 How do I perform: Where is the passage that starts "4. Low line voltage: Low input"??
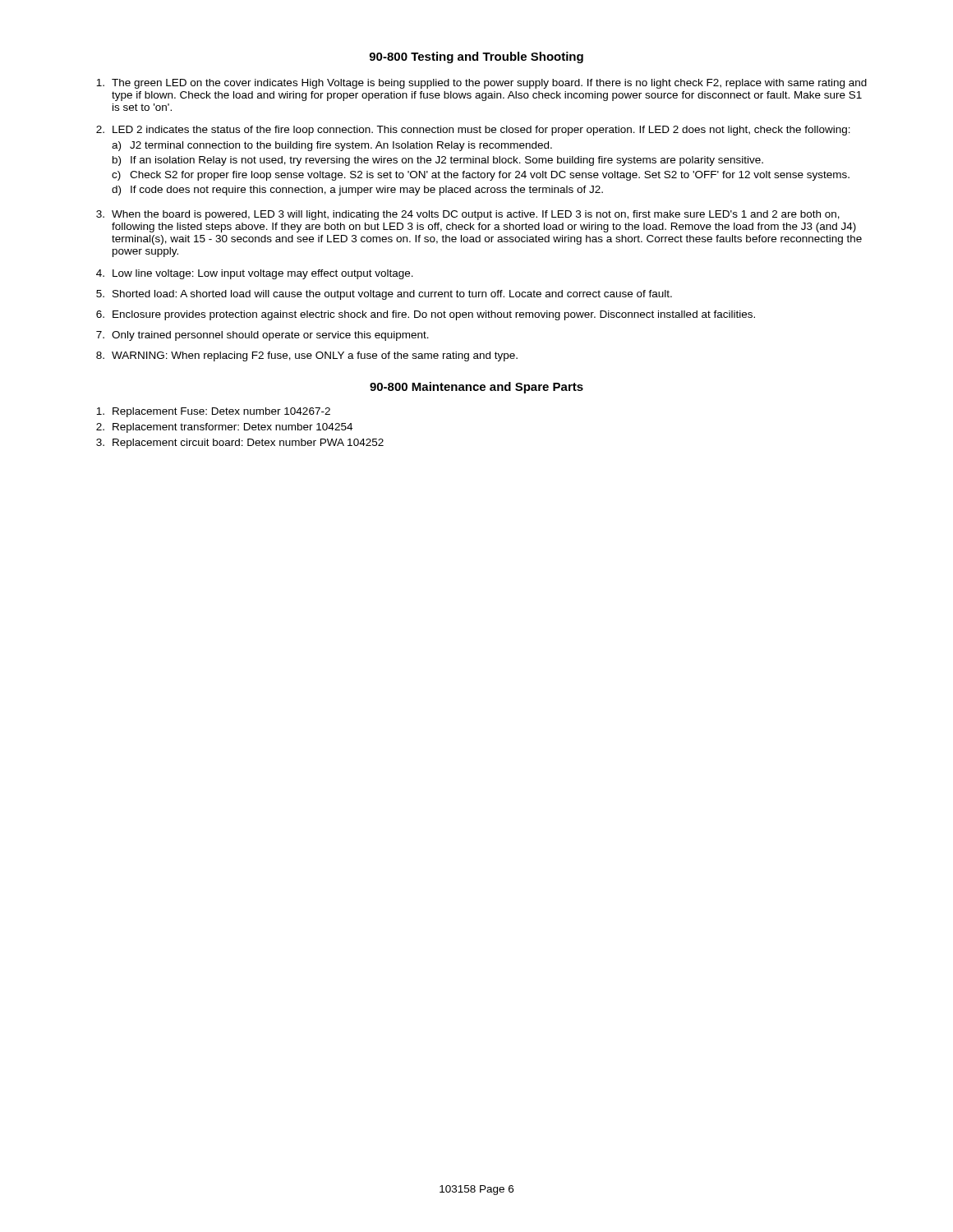(x=255, y=274)
